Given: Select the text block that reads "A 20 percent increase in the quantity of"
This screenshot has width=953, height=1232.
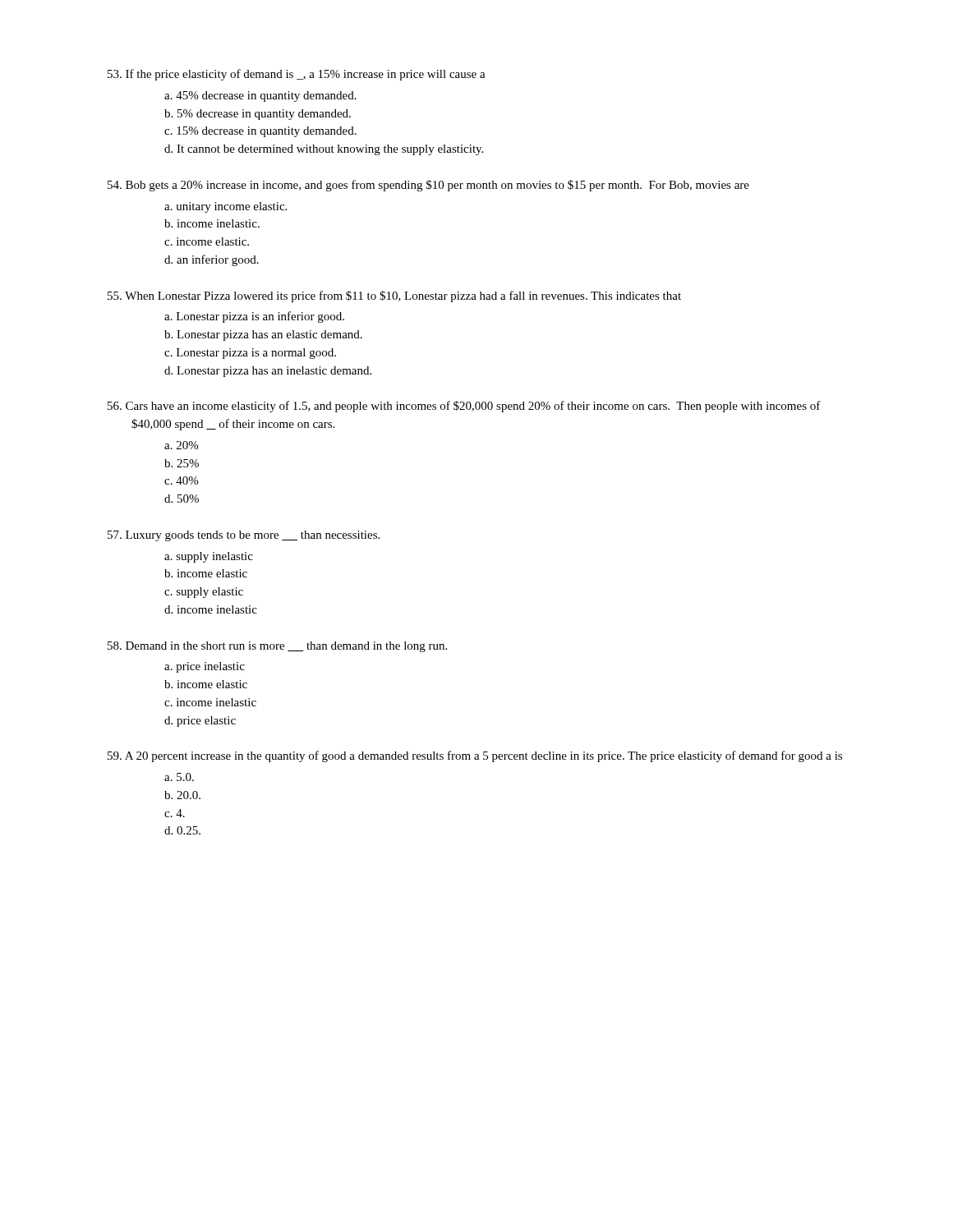Looking at the screenshot, I should point(475,756).
